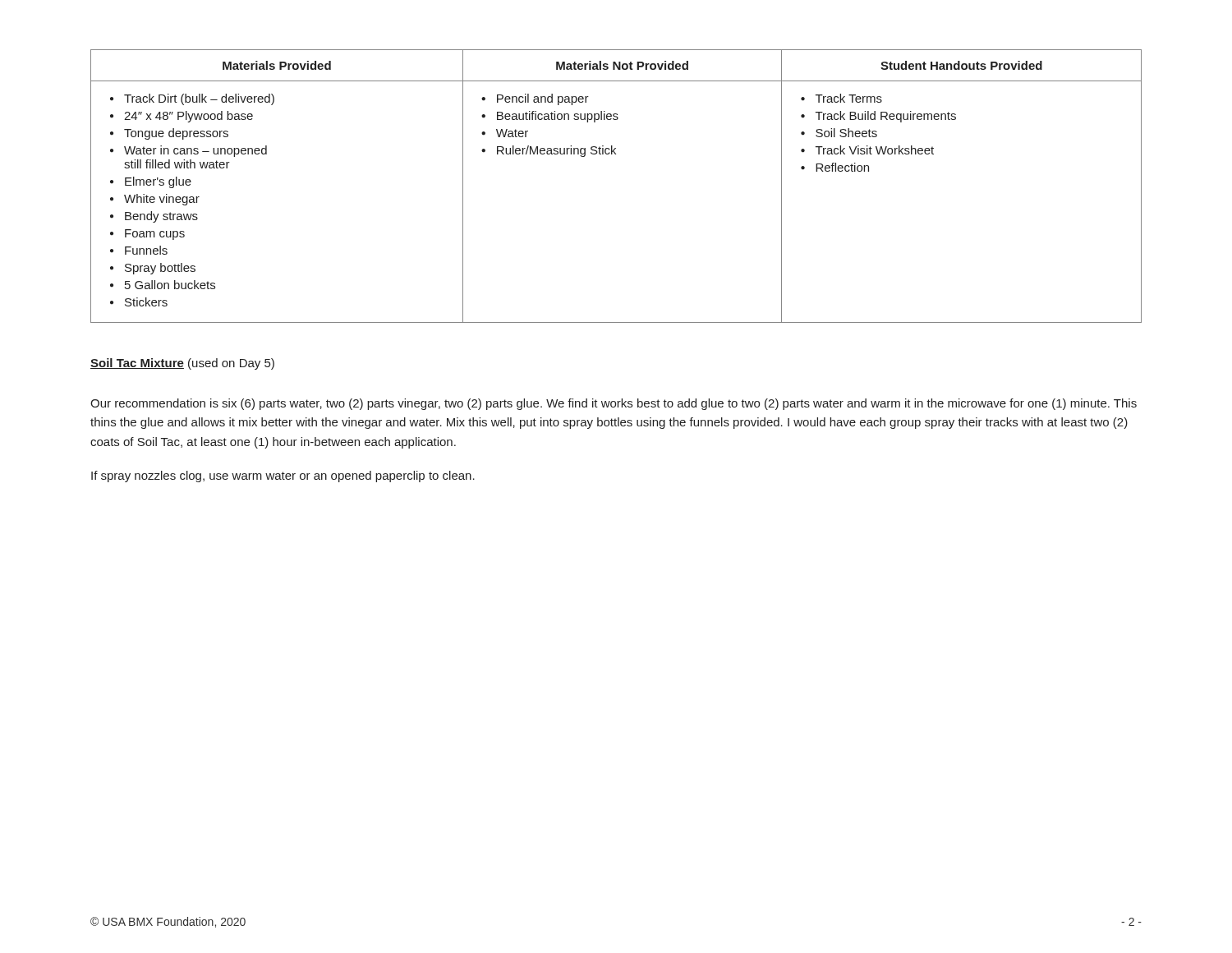Click the passage that begins "If spray nozzles clog, use"

(283, 476)
